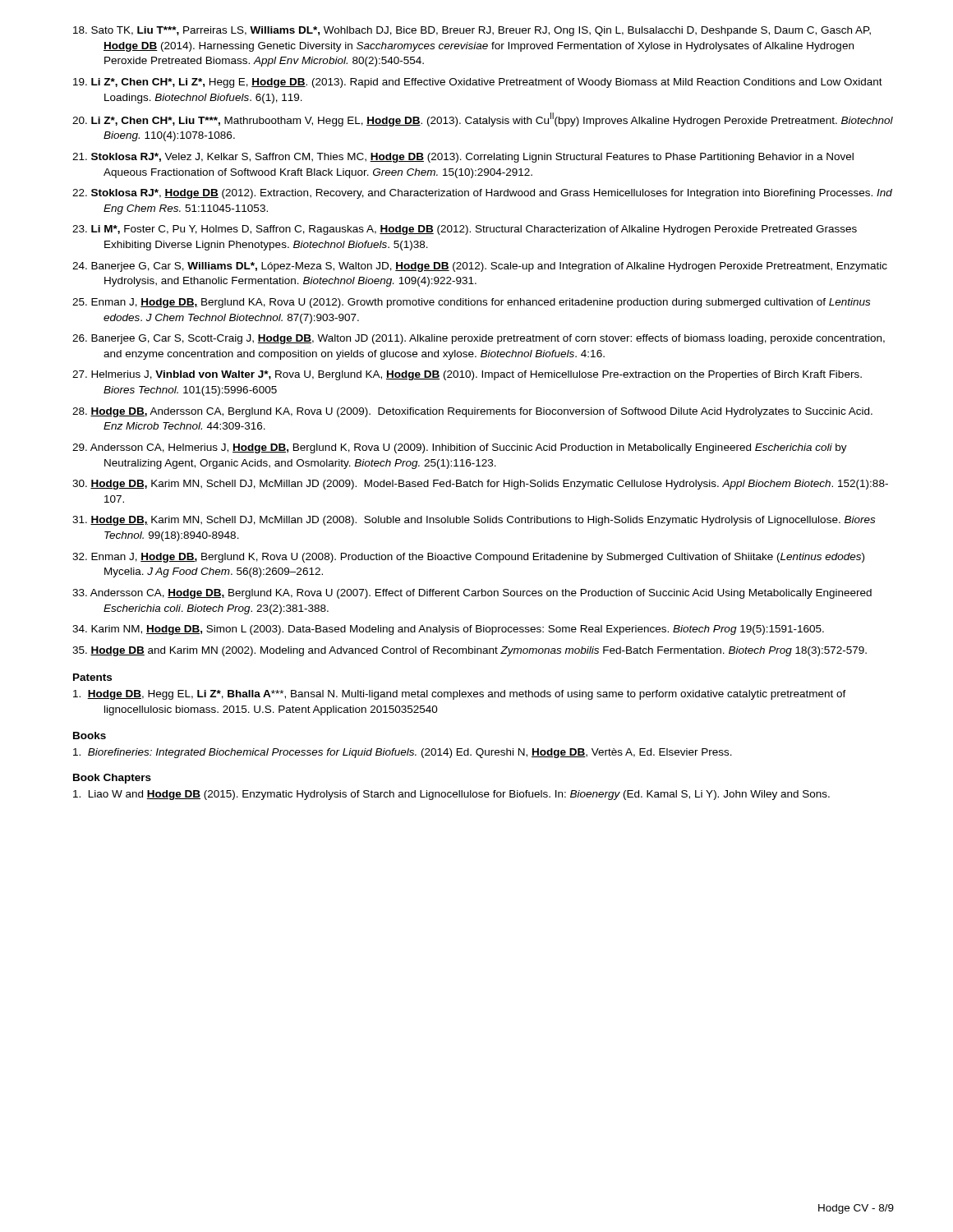Navigate to the text starting "18. Sato TK, Liu T***, Parreiras"
This screenshot has height=1232, width=953.
(472, 45)
